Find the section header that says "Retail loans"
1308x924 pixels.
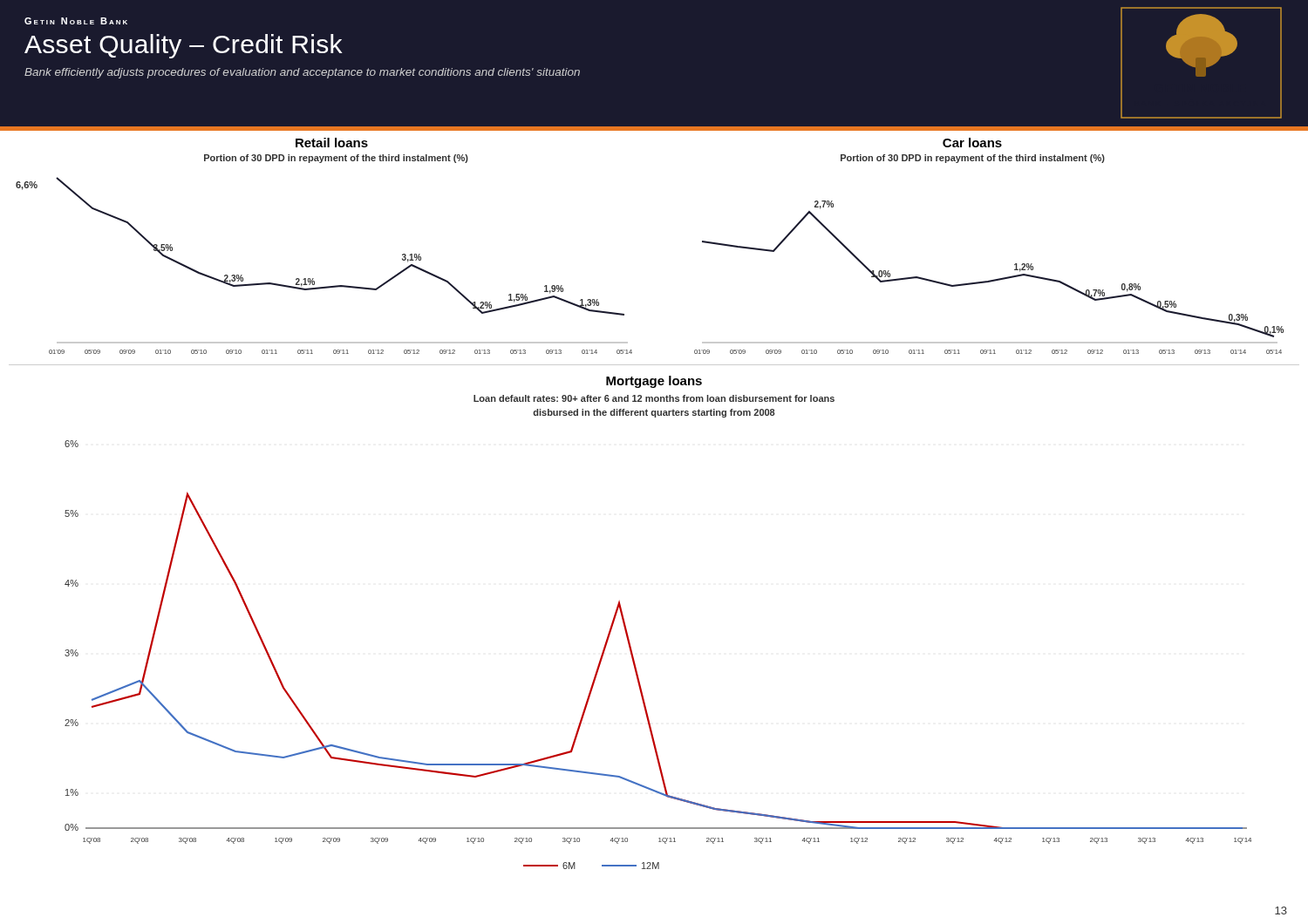click(x=331, y=143)
